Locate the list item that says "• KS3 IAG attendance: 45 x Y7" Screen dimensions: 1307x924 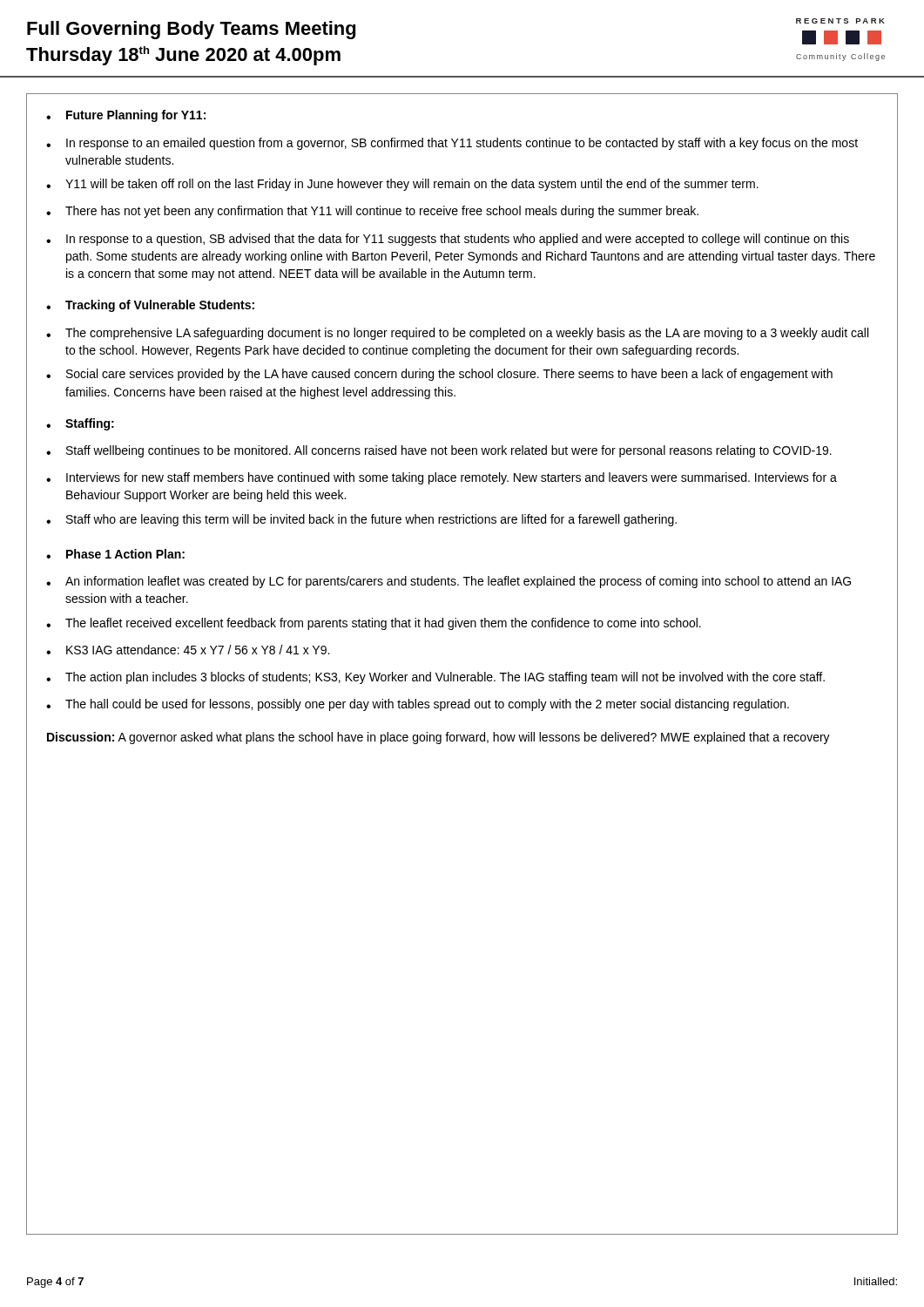click(x=188, y=652)
